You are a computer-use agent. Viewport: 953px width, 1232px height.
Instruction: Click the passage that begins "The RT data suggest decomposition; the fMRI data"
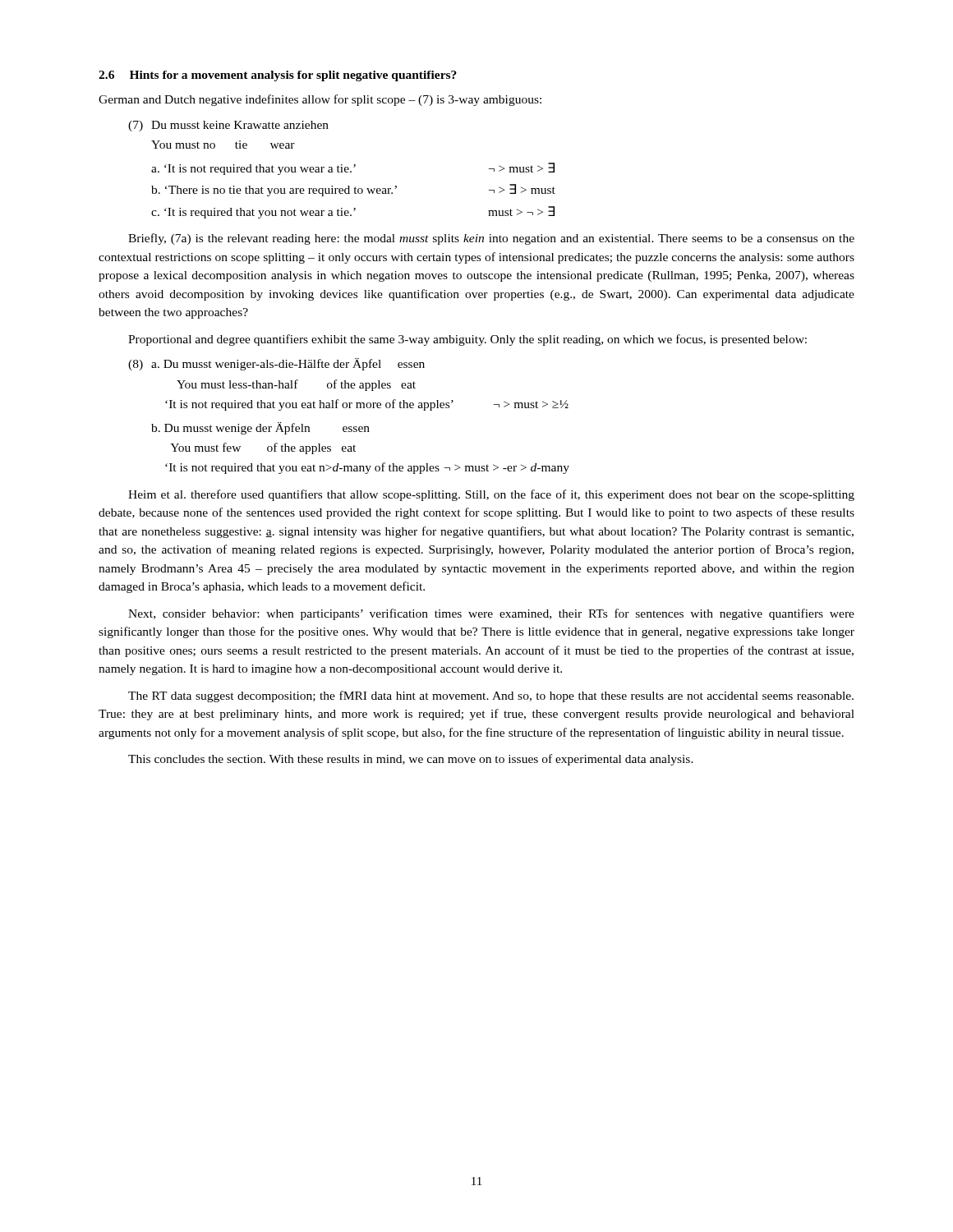point(476,713)
